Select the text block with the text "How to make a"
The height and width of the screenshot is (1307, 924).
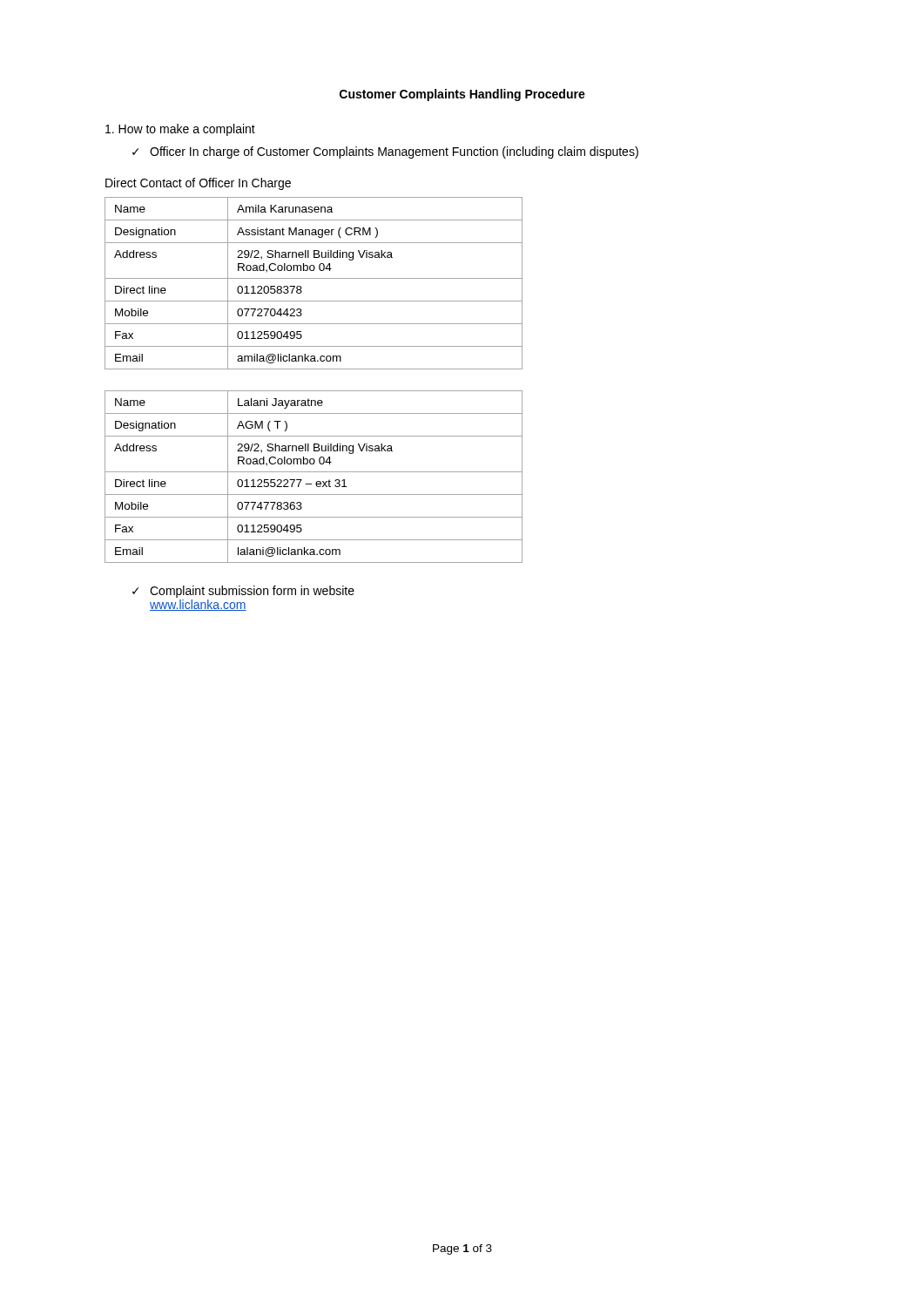click(180, 129)
